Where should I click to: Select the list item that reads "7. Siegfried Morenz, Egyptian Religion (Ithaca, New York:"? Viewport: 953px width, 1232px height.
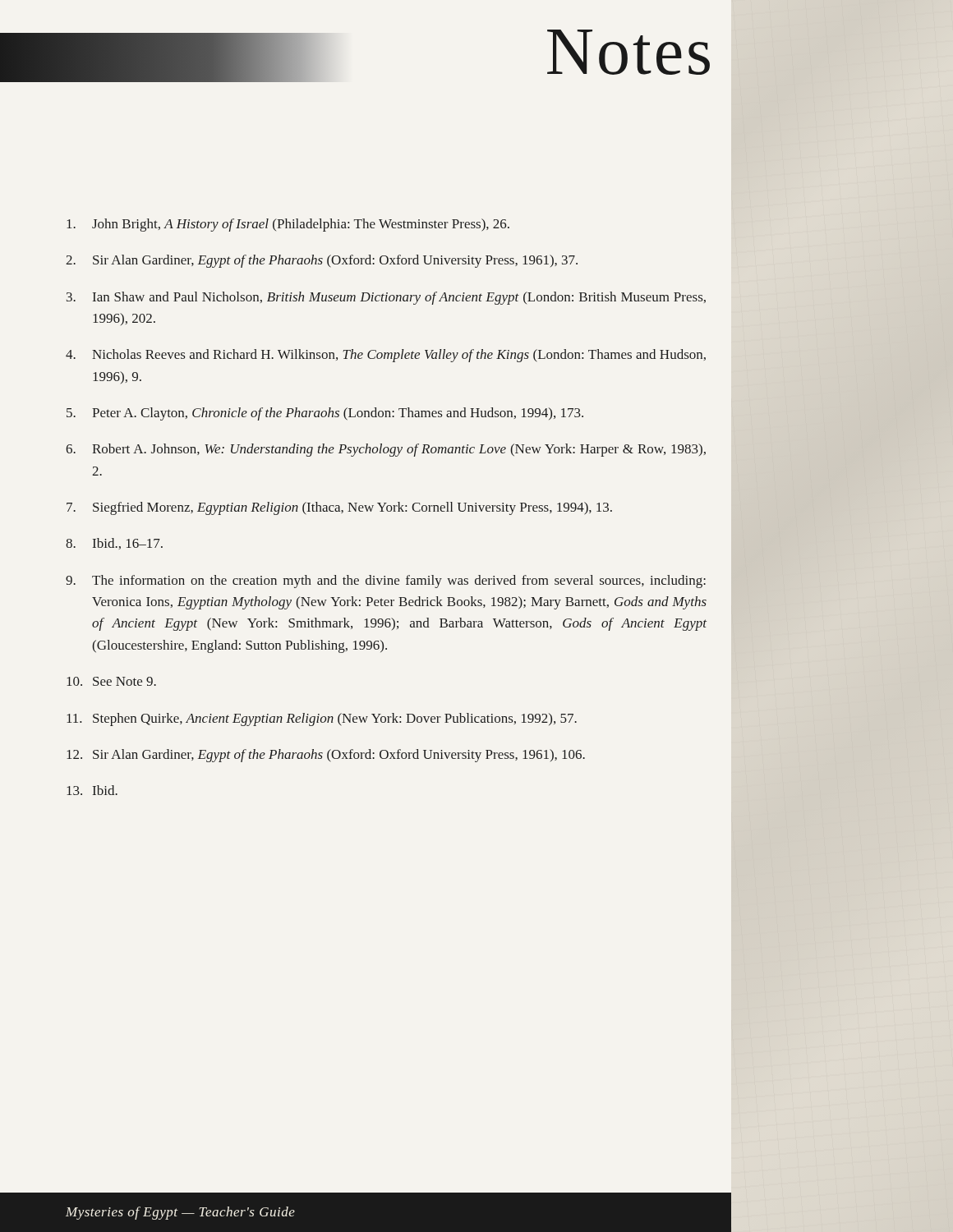pyautogui.click(x=386, y=508)
